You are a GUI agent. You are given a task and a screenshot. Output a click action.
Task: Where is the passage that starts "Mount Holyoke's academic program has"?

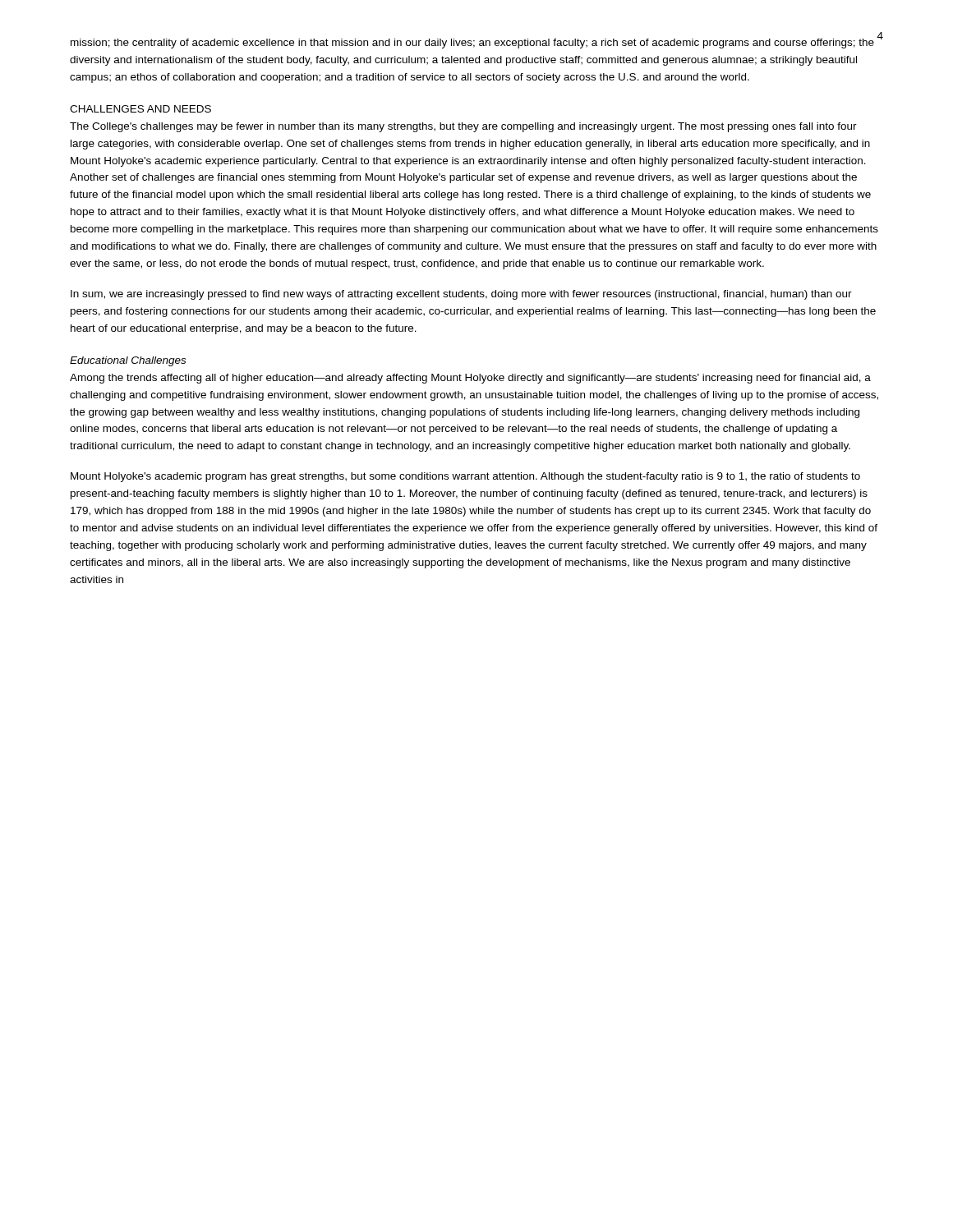coord(476,529)
